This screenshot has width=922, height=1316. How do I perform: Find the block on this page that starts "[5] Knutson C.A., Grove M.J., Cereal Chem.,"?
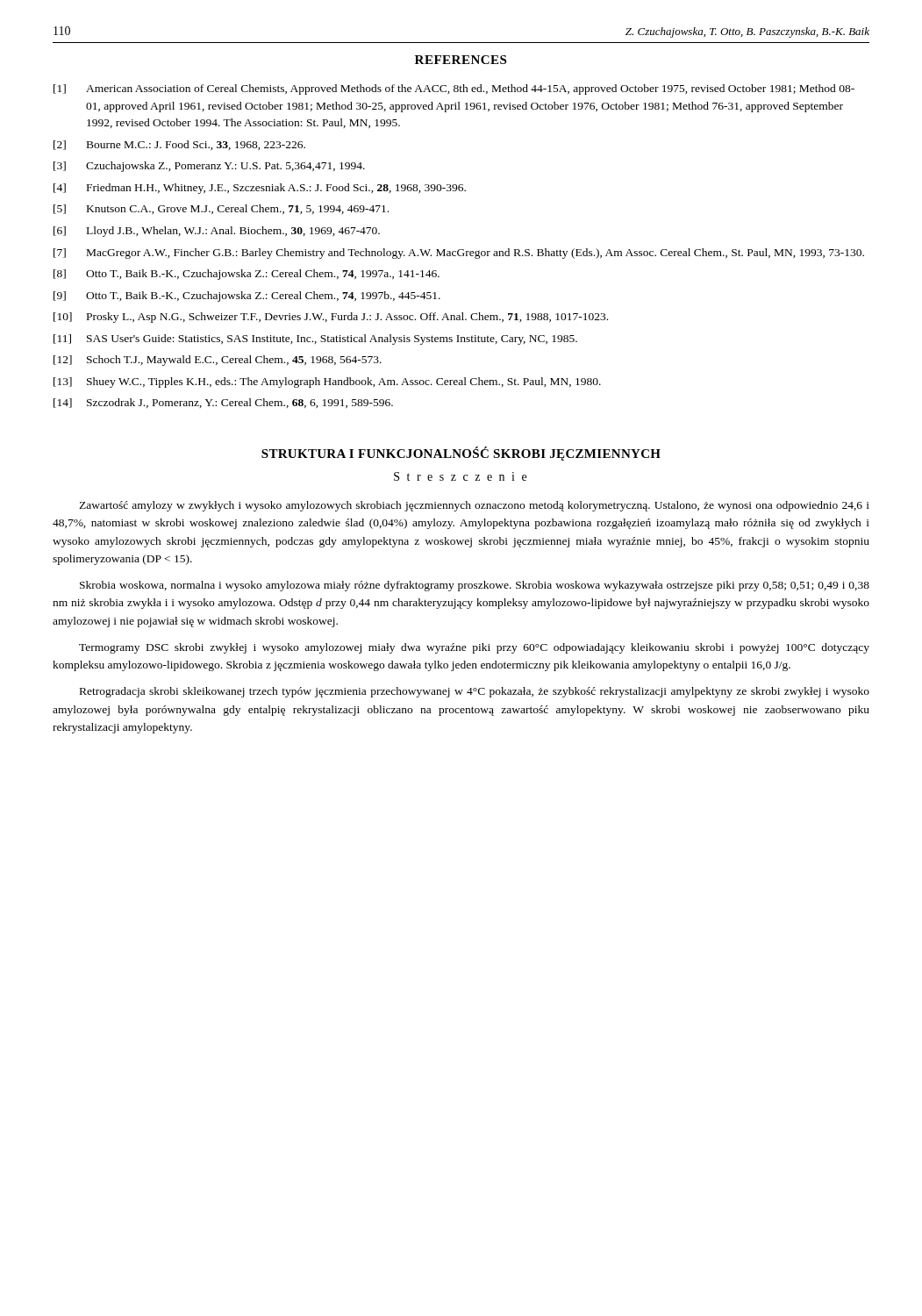221,209
